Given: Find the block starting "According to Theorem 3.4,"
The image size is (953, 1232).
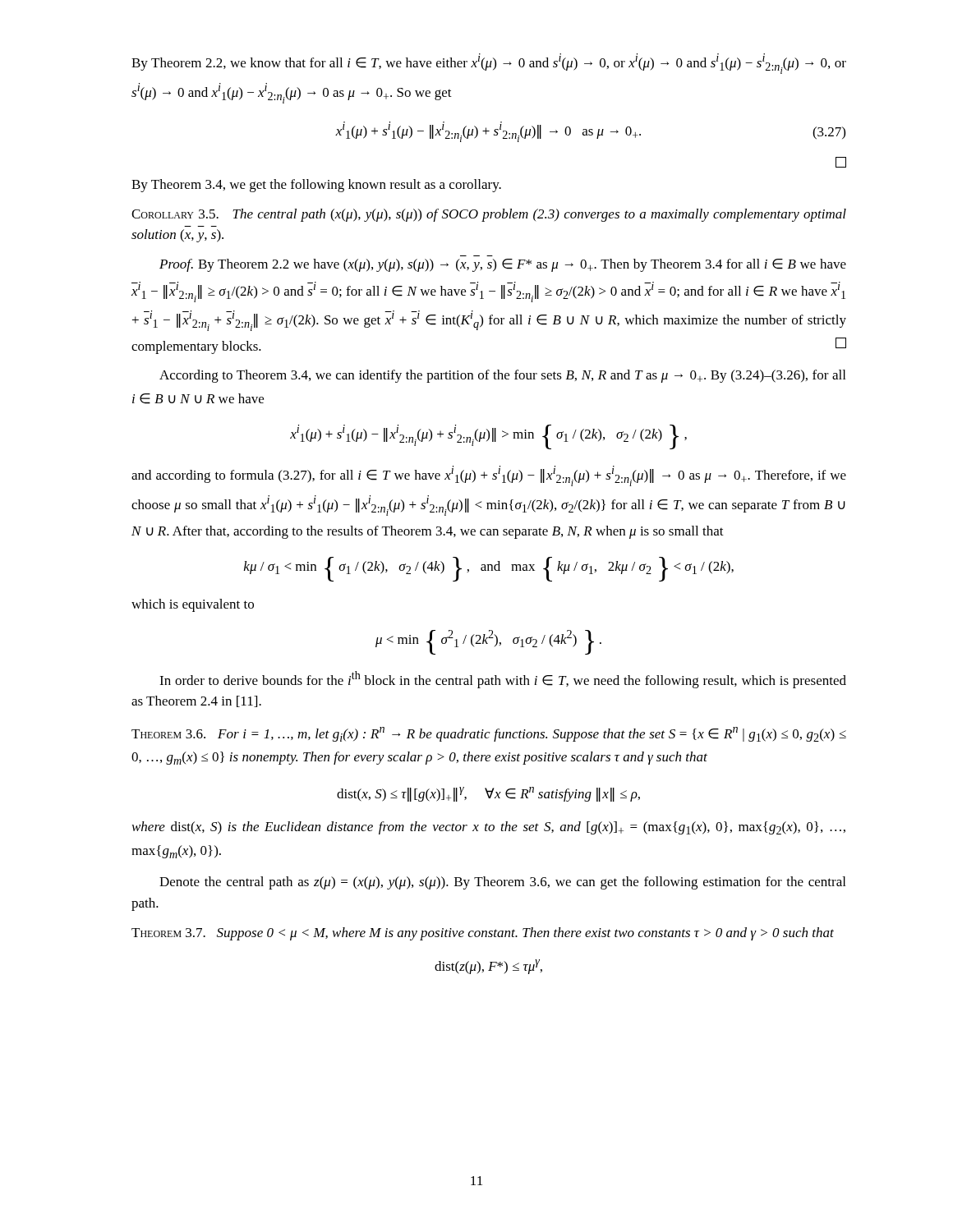Looking at the screenshot, I should 489,387.
